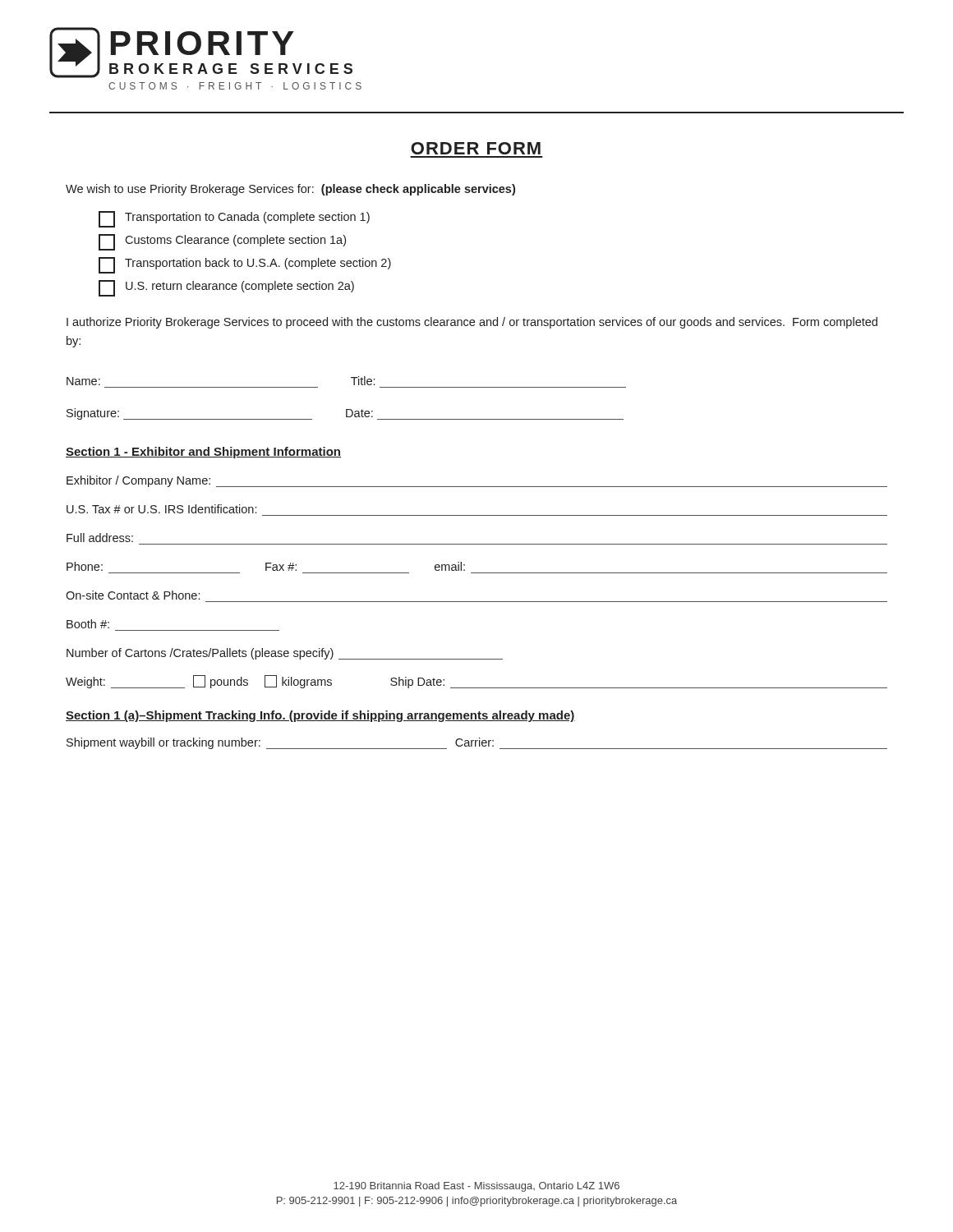Select the text block with the text "We wish to use Priority Brokerage"
Image resolution: width=953 pixels, height=1232 pixels.
coord(291,189)
